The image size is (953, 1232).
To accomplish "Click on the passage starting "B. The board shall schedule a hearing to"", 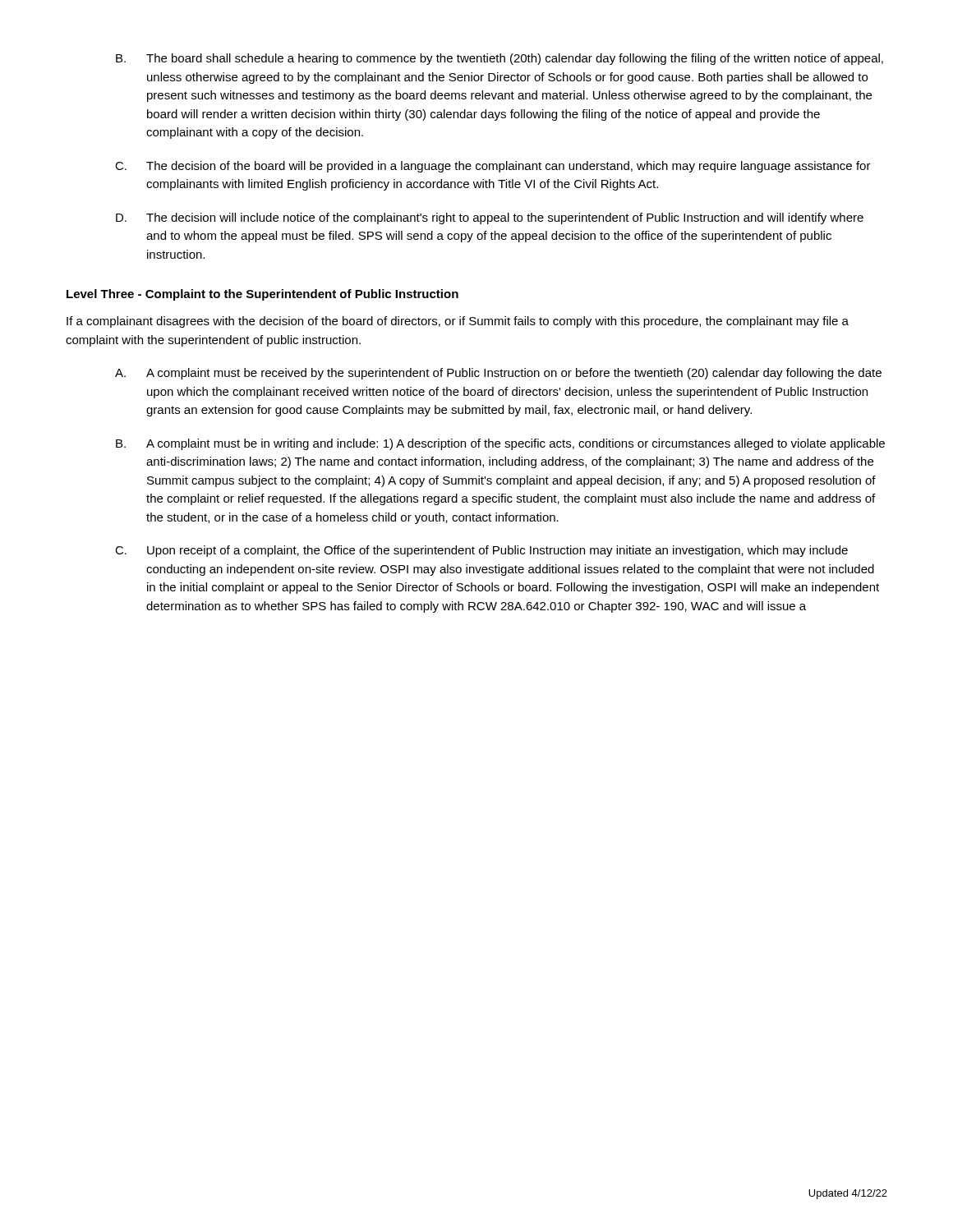I will 501,95.
